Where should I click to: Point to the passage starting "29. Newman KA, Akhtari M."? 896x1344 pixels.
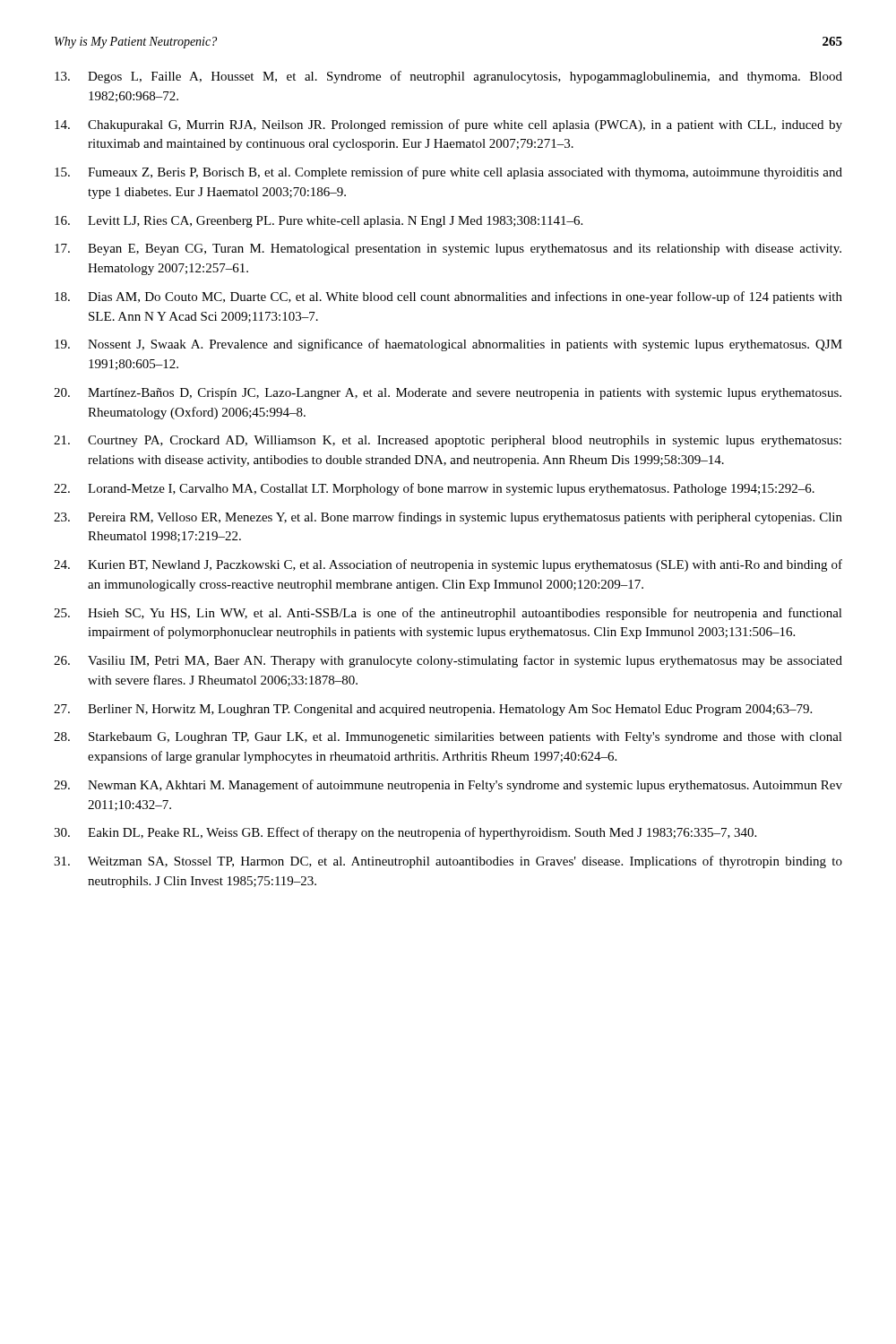coord(448,795)
